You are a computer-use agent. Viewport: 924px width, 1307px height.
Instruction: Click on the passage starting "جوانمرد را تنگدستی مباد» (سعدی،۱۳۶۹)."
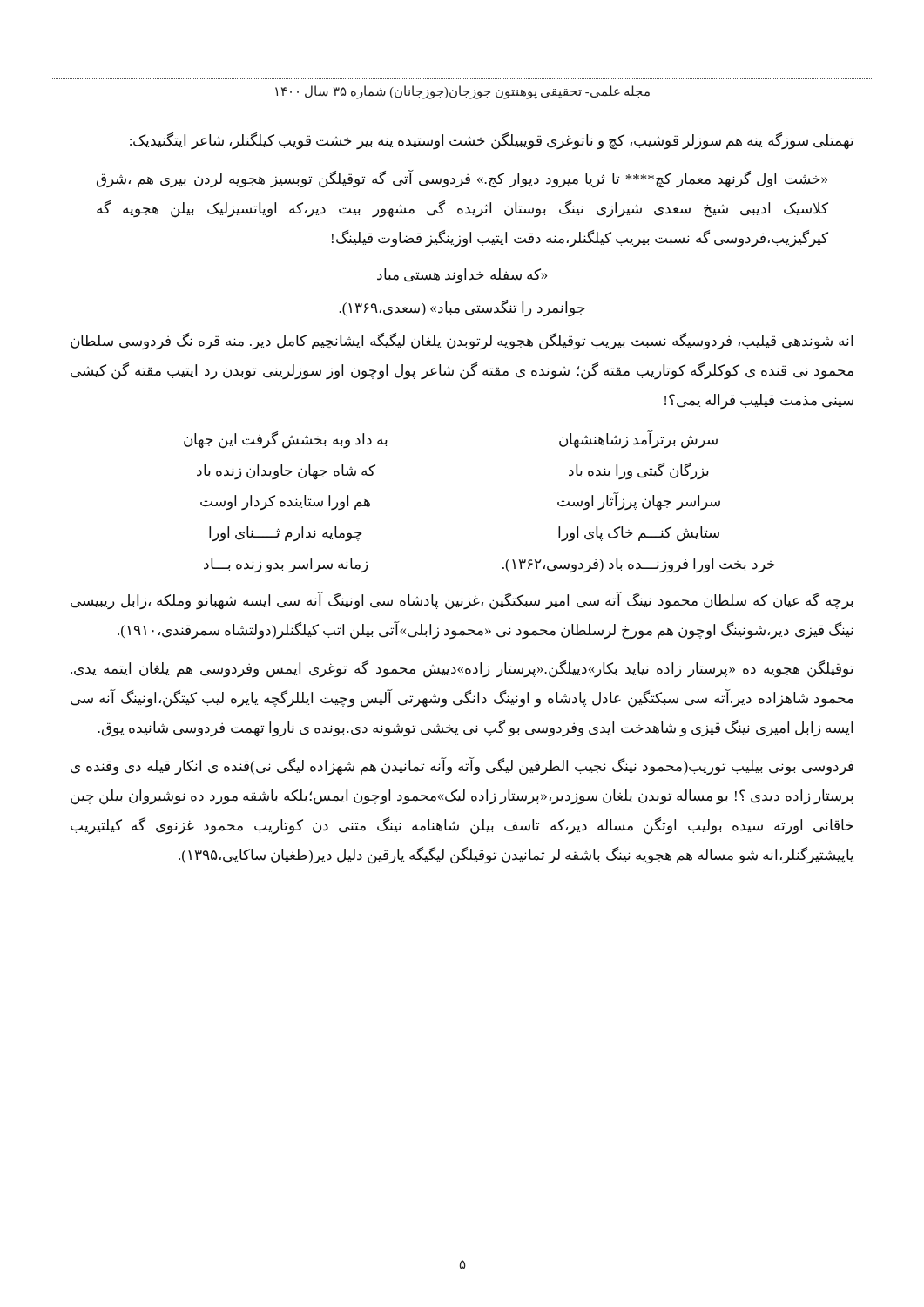tap(462, 308)
